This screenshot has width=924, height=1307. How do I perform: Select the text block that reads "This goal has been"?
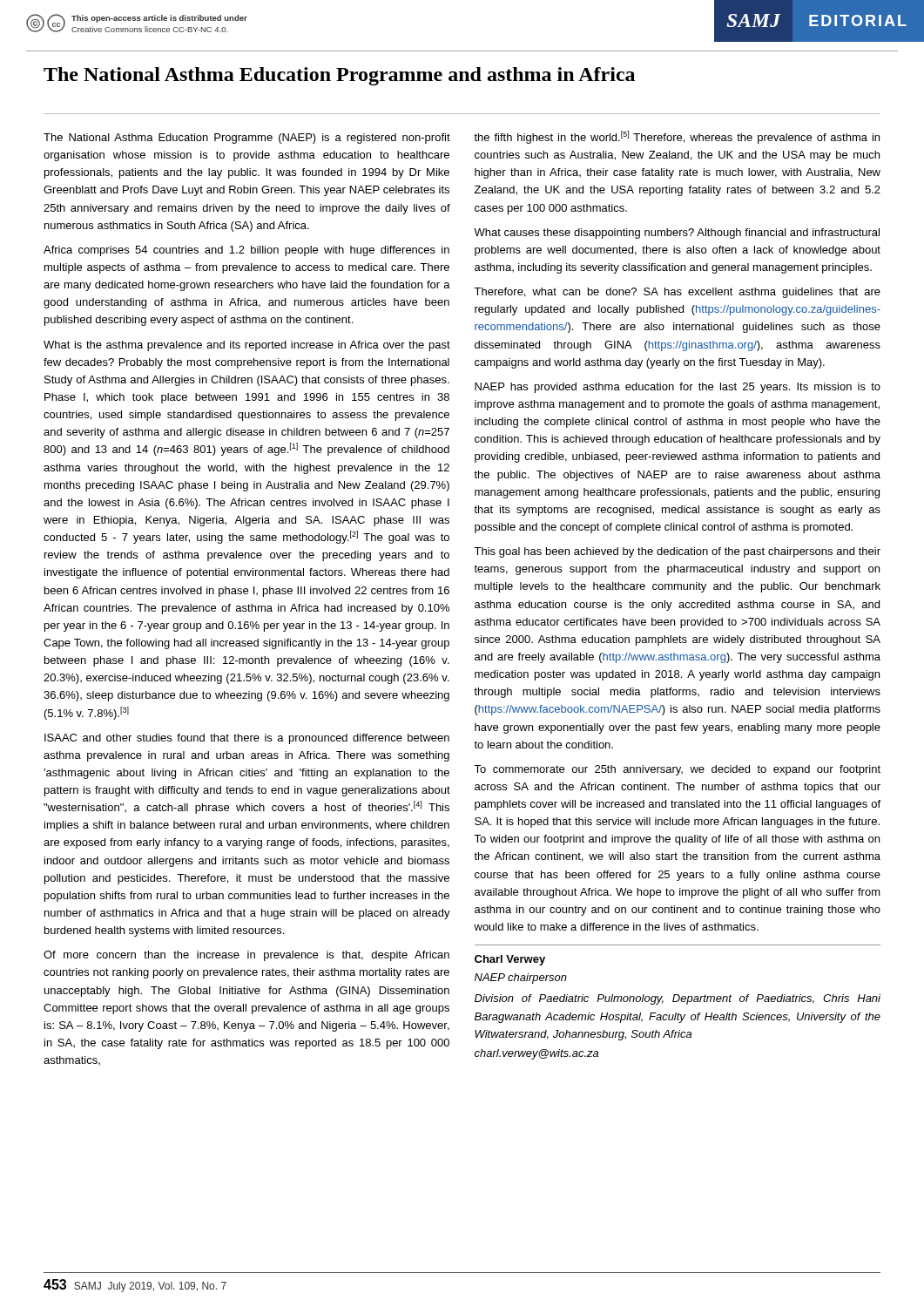tap(677, 648)
